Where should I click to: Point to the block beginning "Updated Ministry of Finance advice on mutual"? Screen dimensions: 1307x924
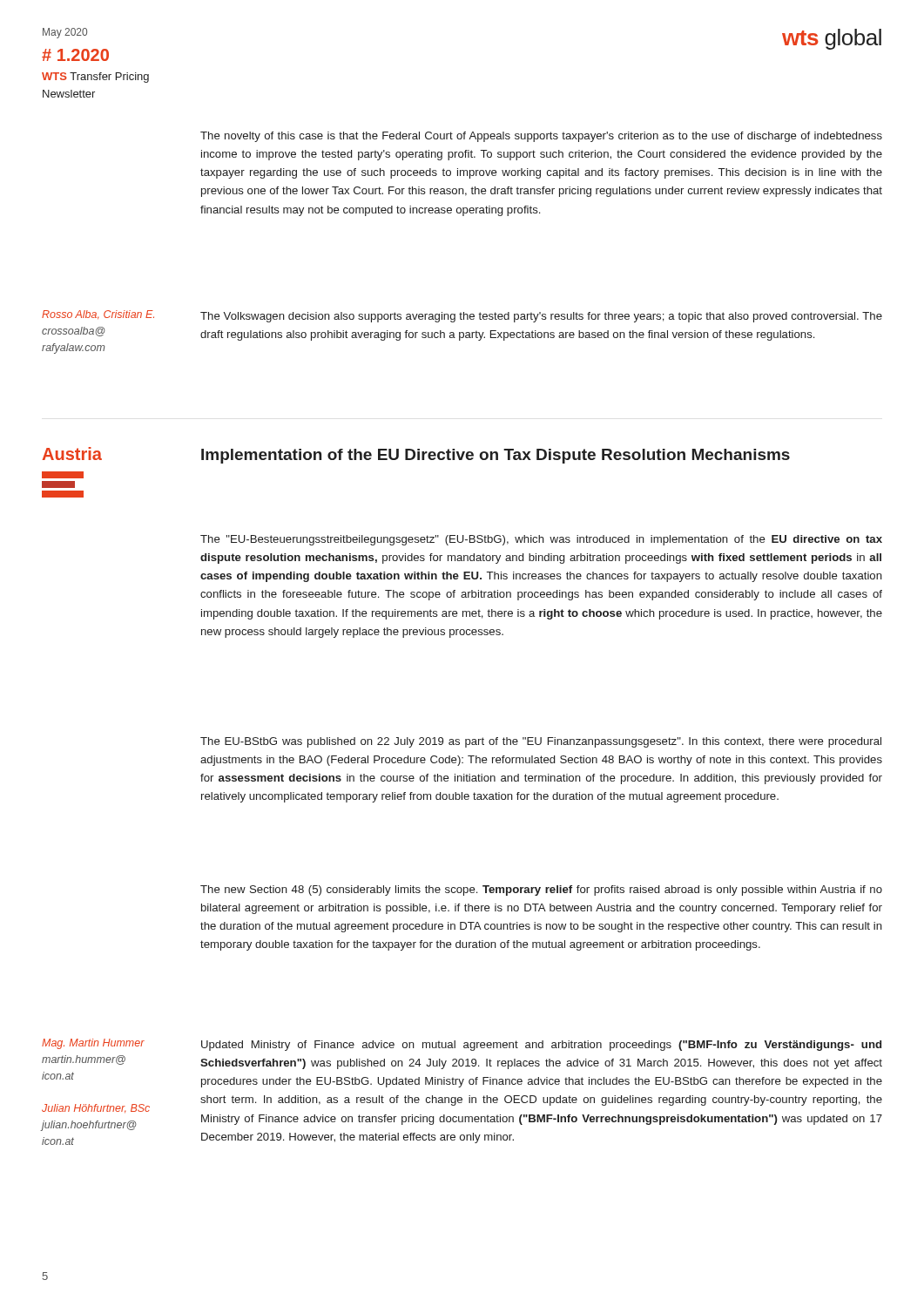pyautogui.click(x=541, y=1090)
